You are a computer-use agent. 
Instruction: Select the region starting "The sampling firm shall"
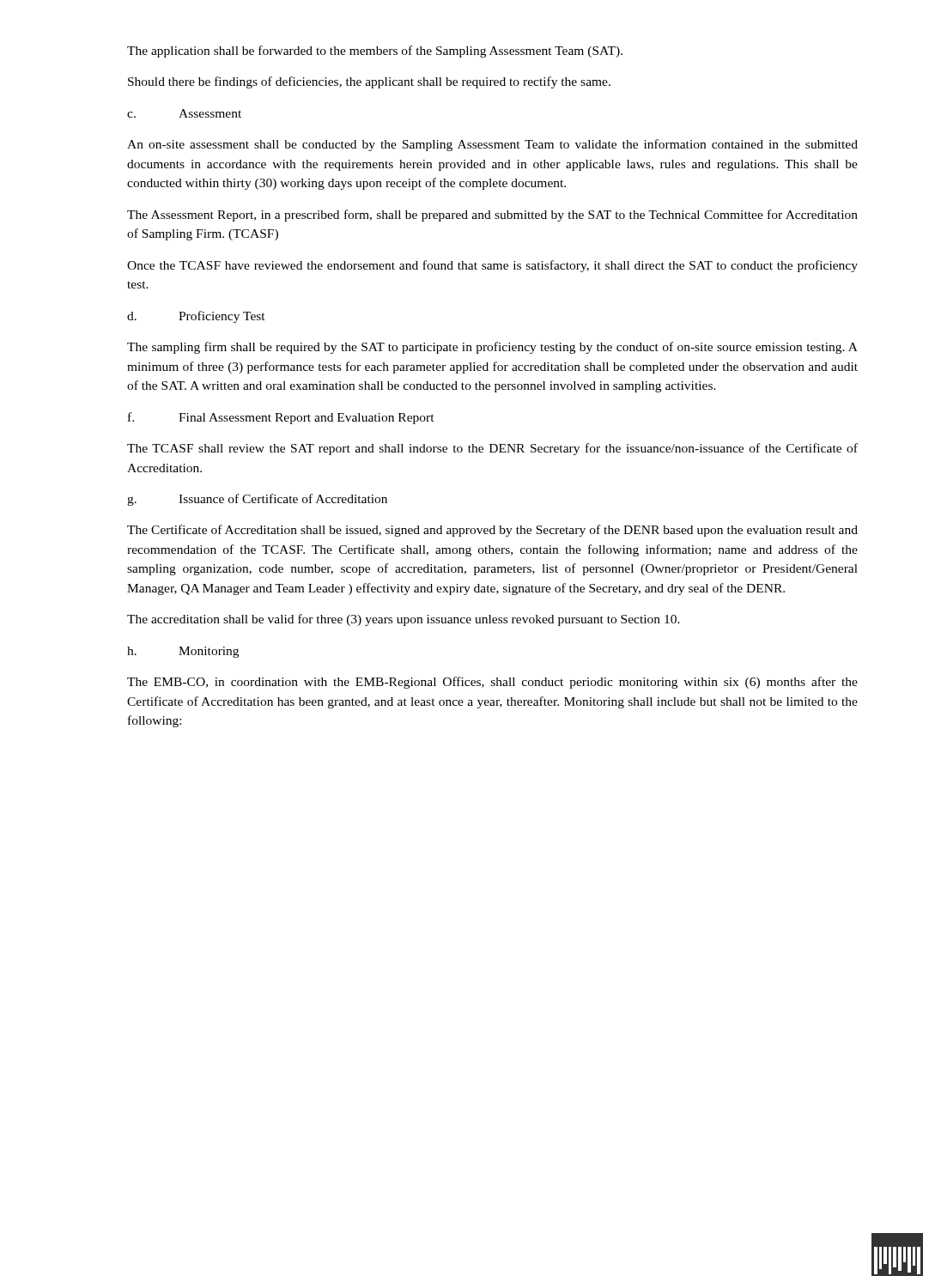[x=492, y=366]
